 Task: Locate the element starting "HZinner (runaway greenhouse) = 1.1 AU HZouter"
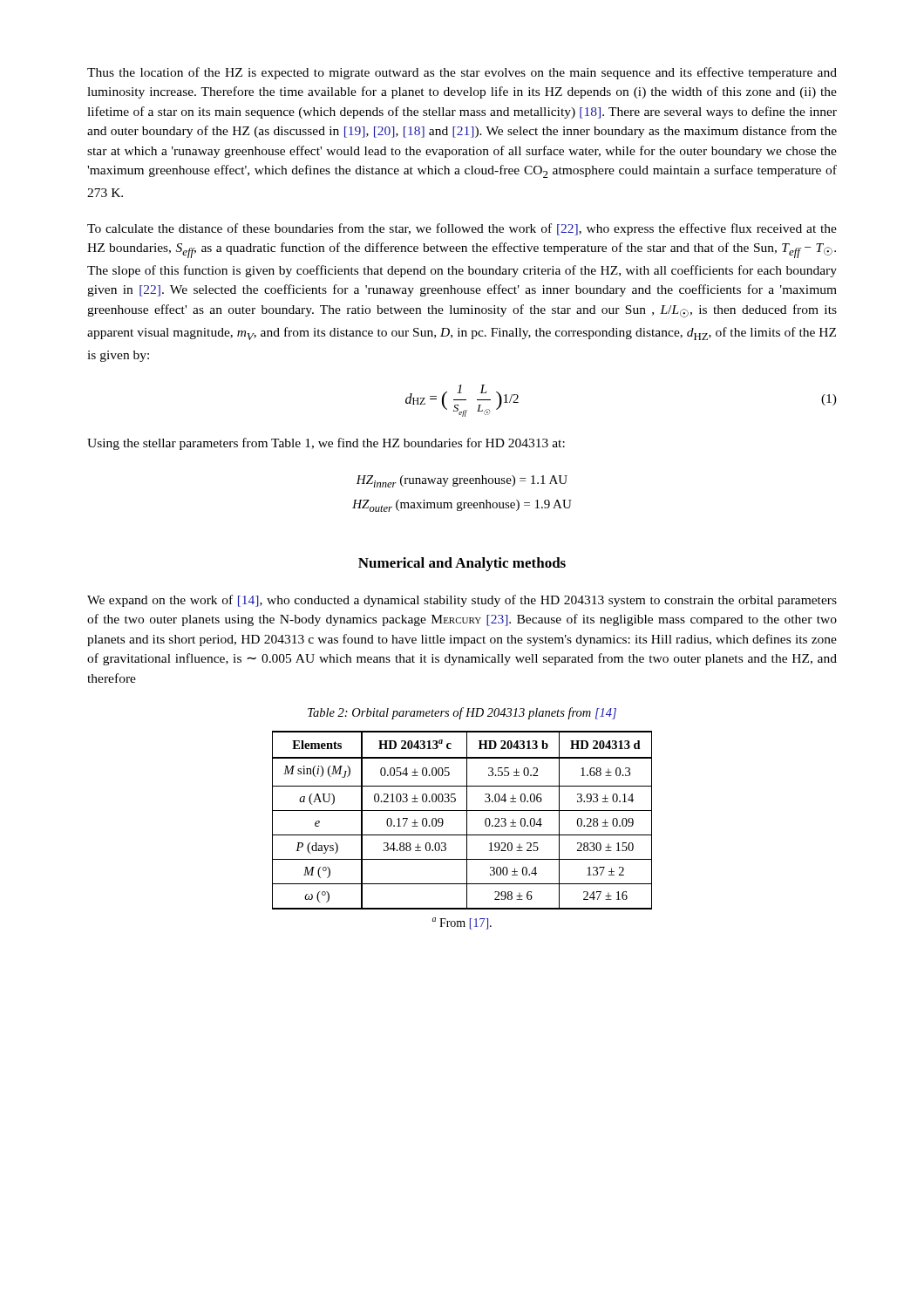(462, 494)
